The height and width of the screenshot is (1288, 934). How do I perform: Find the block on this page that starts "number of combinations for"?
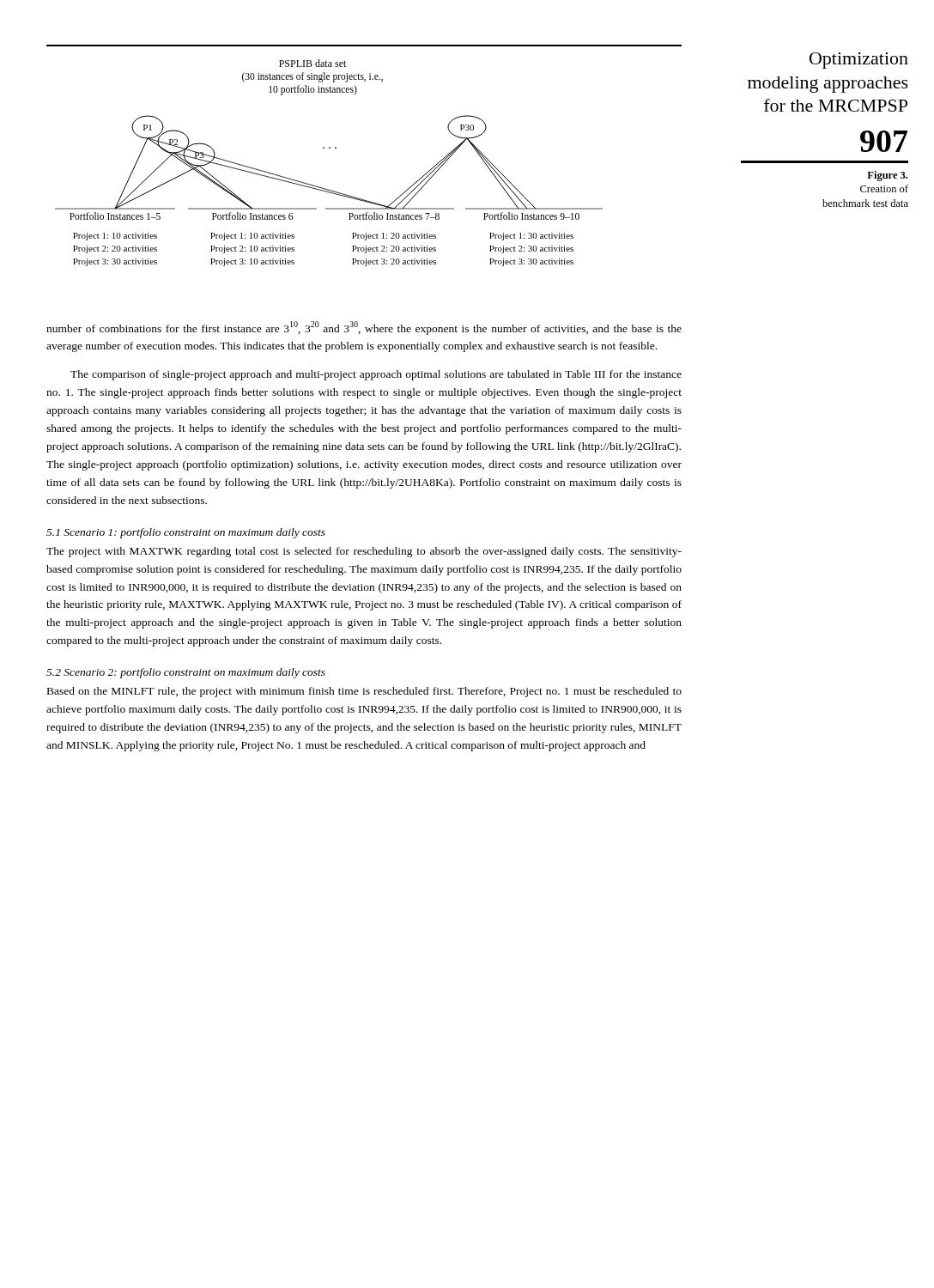364,414
